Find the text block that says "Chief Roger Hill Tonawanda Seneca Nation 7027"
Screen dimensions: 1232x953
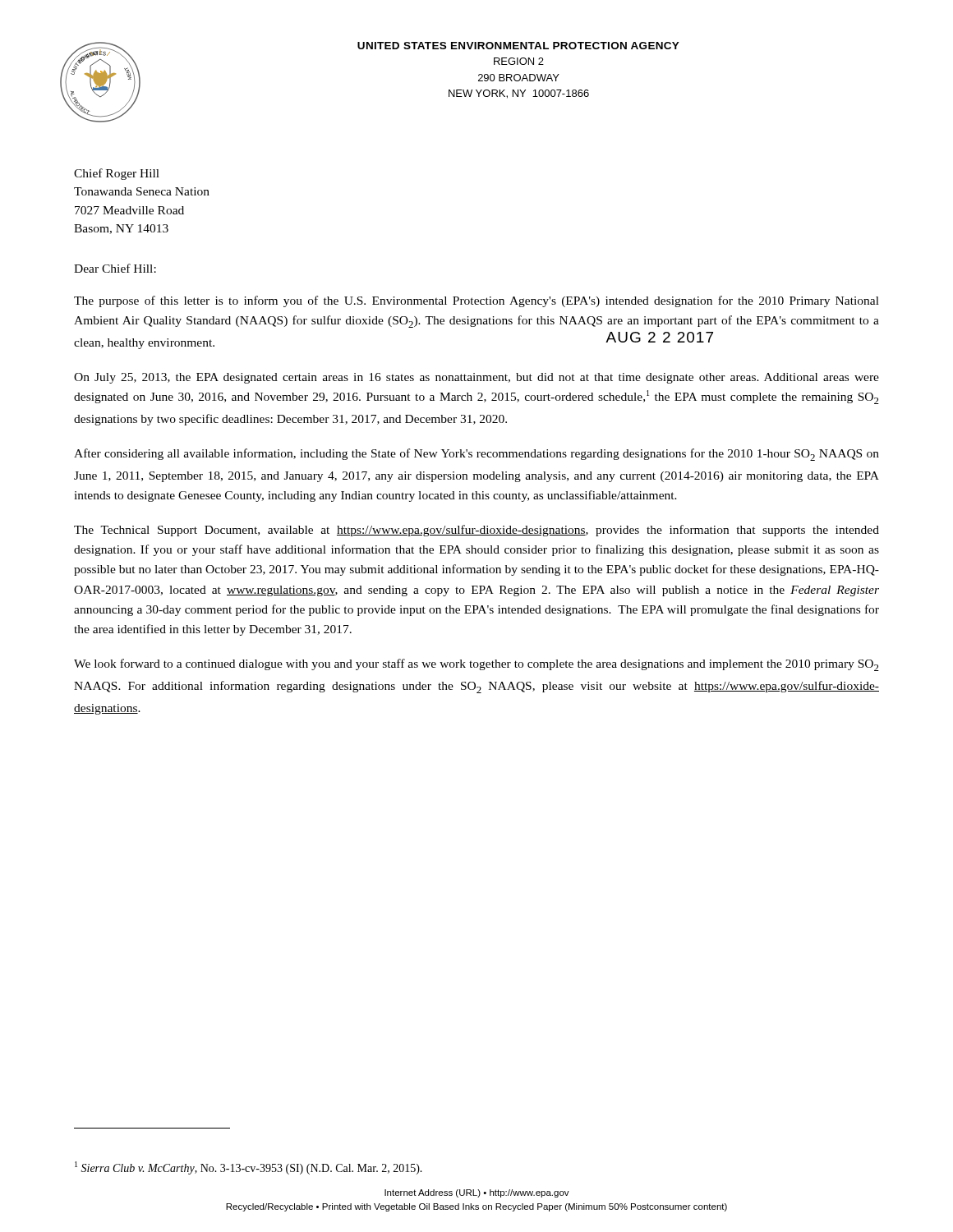[142, 201]
